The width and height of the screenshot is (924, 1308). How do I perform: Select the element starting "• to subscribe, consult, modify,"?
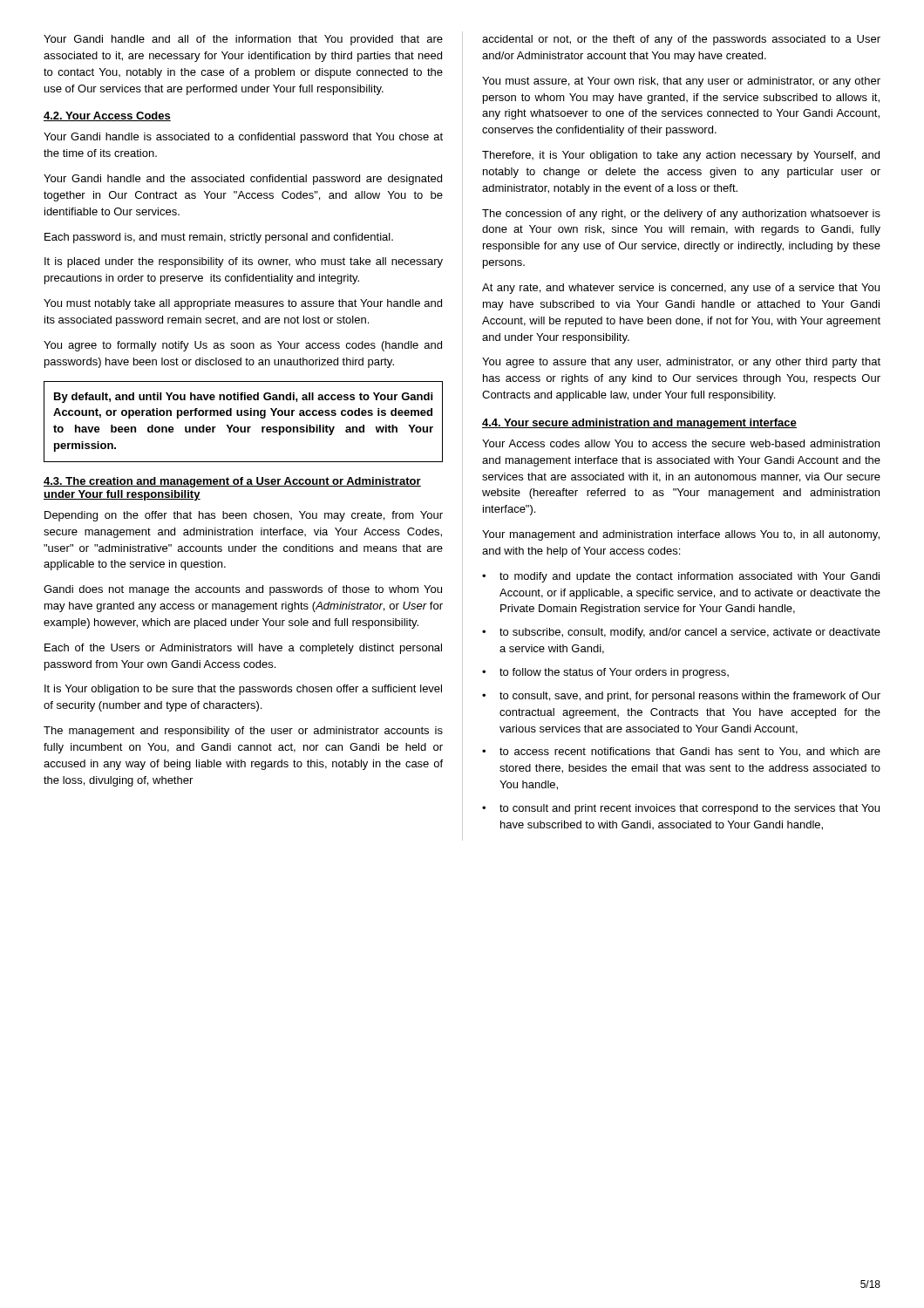(681, 641)
